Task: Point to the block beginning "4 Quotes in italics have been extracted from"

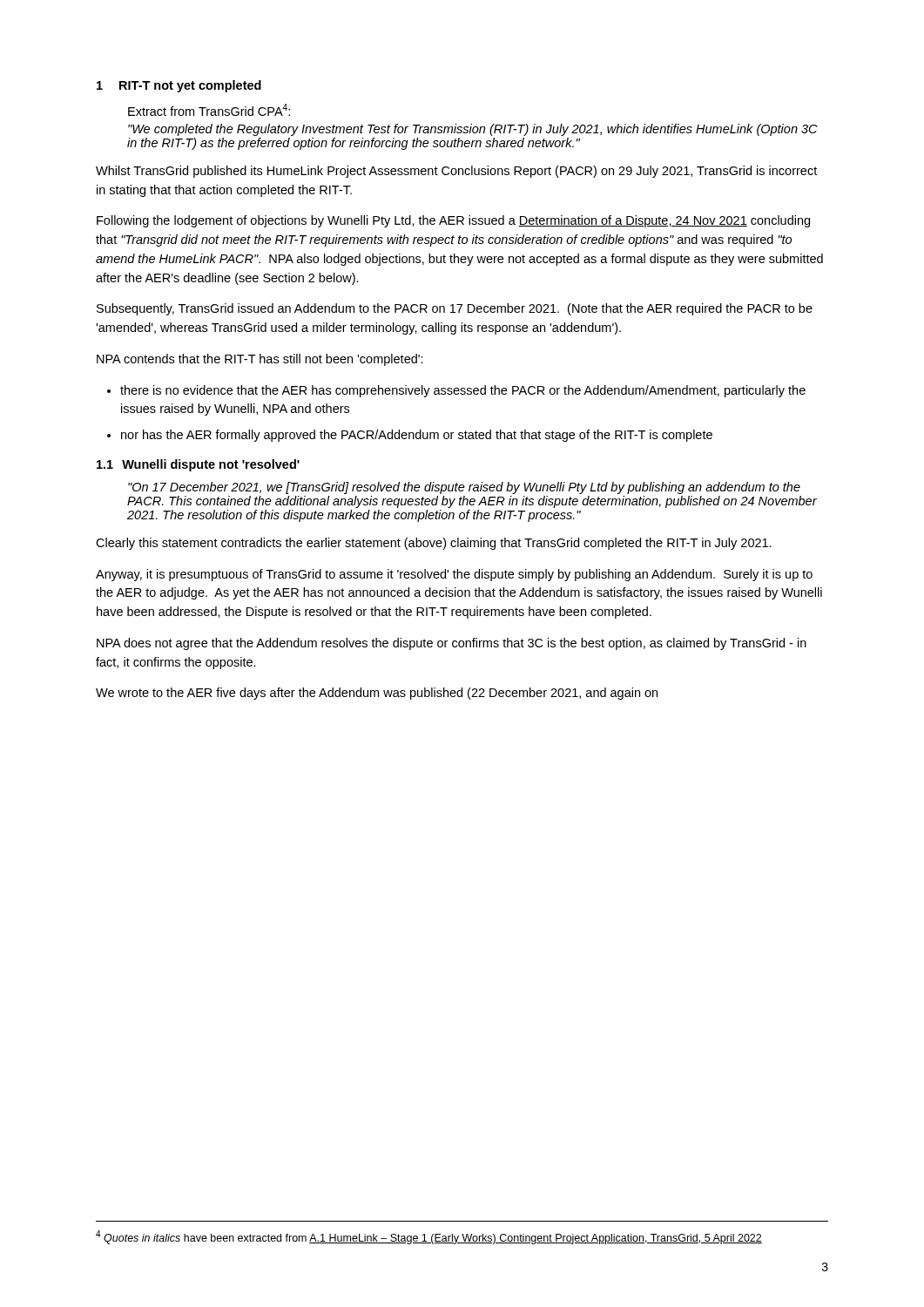Action: click(429, 1237)
